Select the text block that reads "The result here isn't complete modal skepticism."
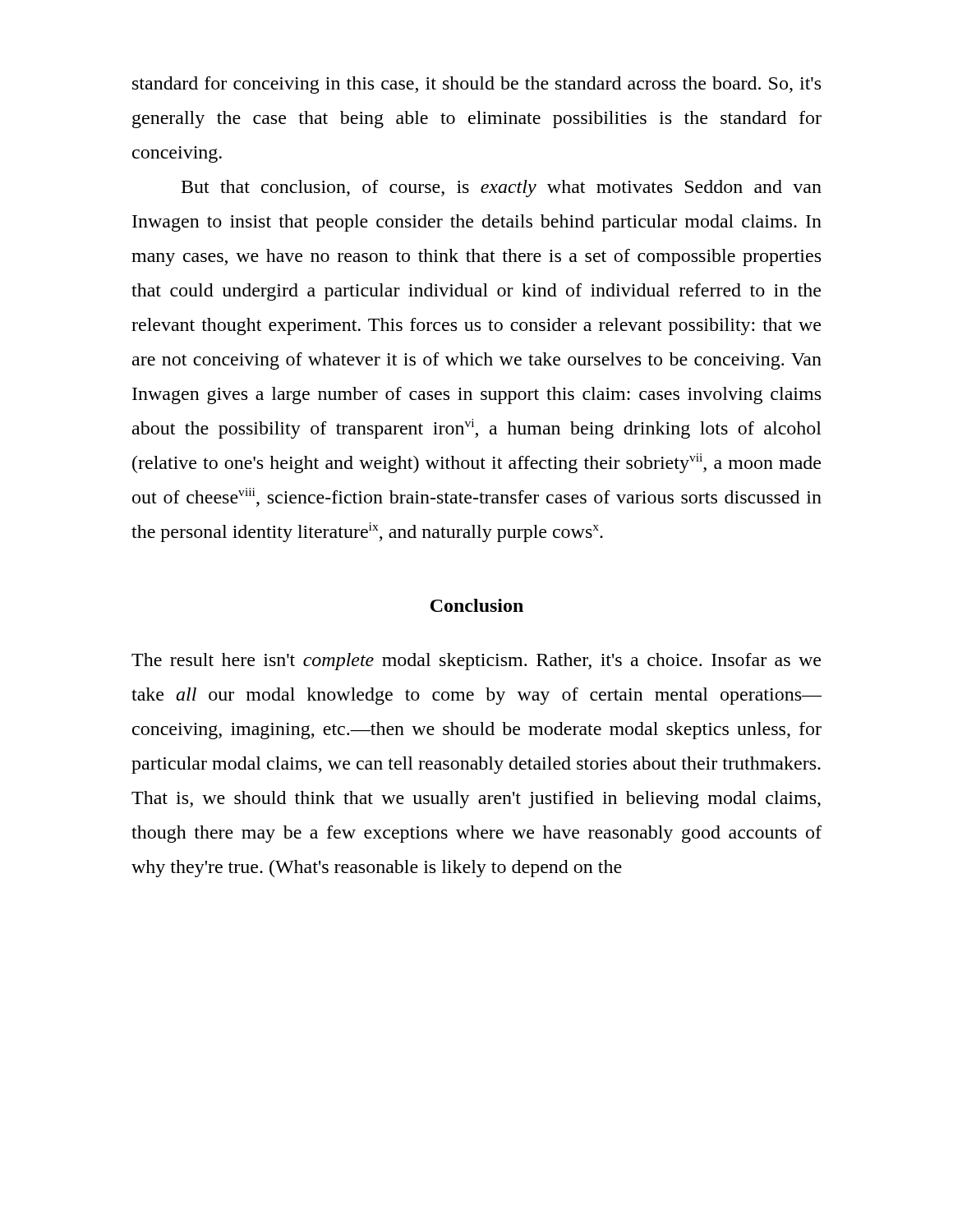 coord(476,763)
